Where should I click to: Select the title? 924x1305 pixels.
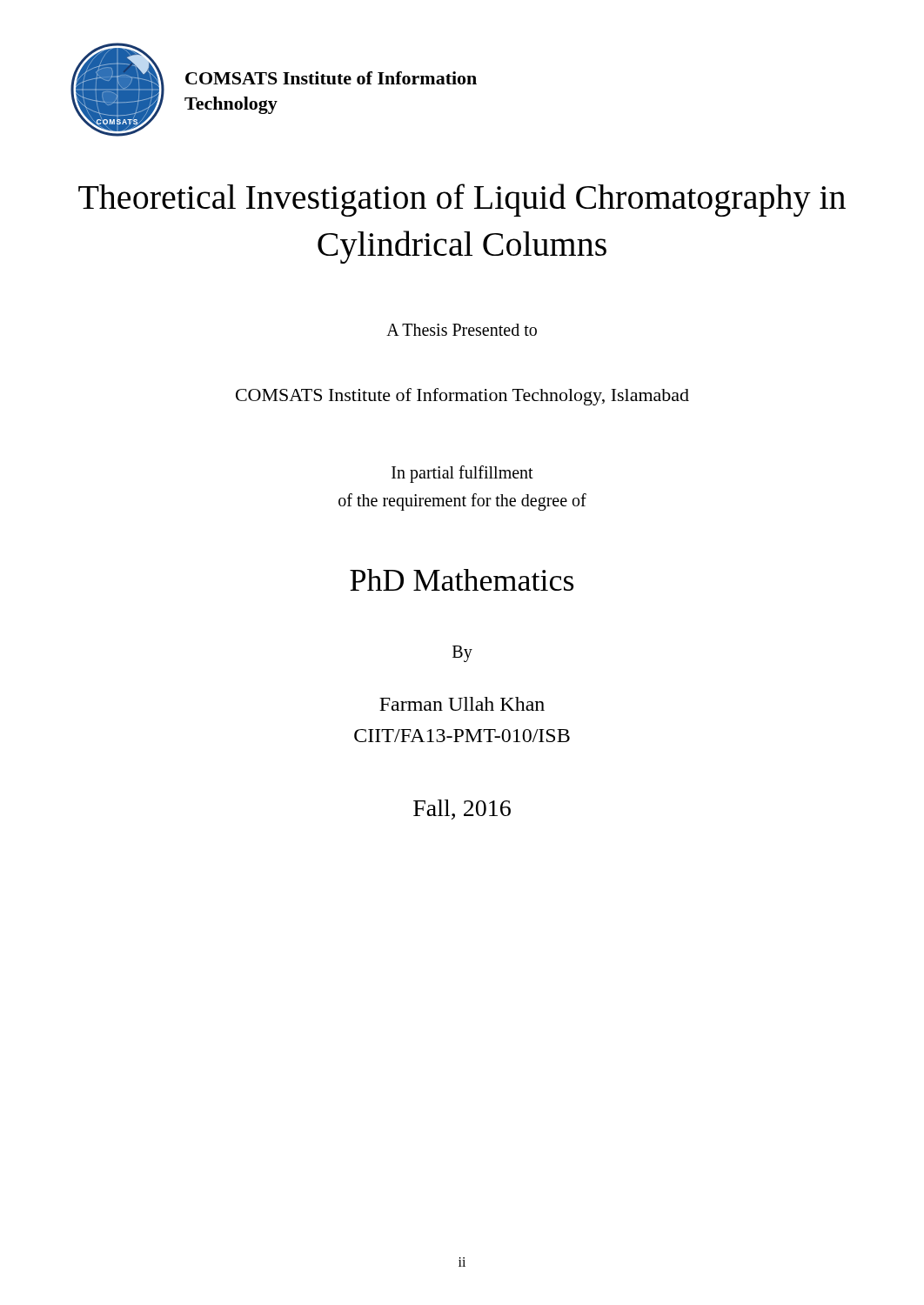point(462,221)
